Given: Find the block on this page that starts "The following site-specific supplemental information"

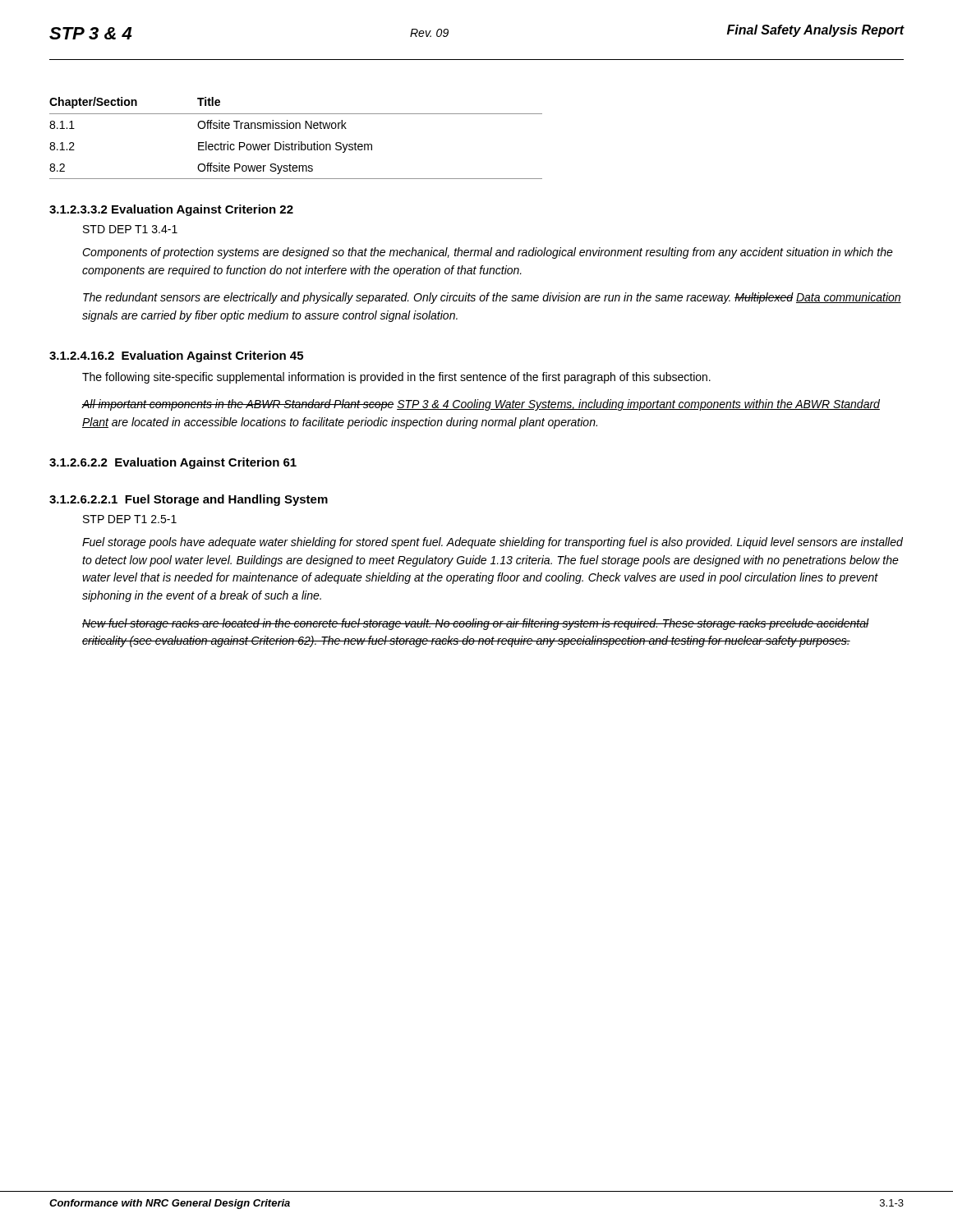Looking at the screenshot, I should pos(397,377).
